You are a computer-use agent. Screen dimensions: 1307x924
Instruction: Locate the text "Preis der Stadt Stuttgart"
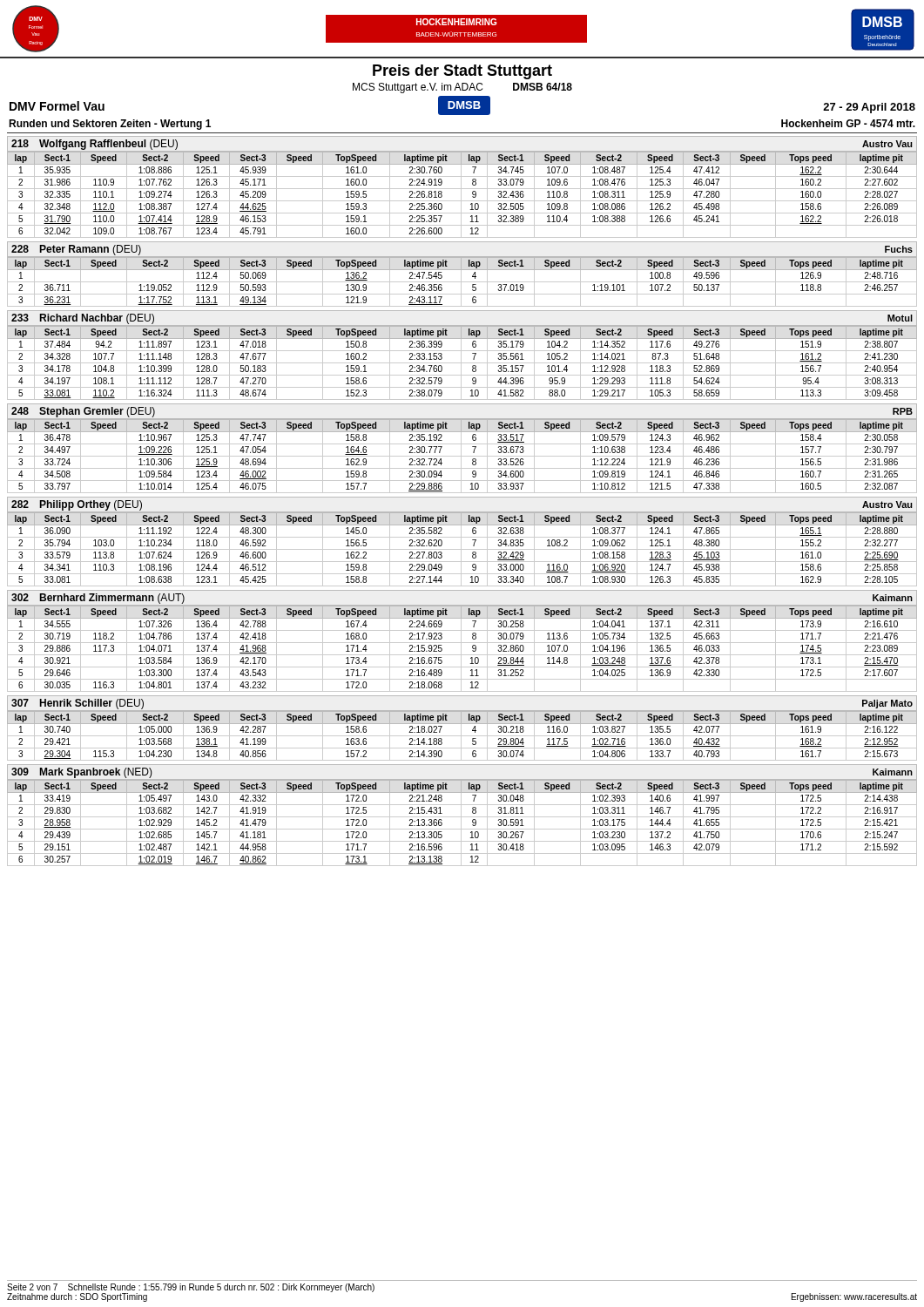pos(462,71)
